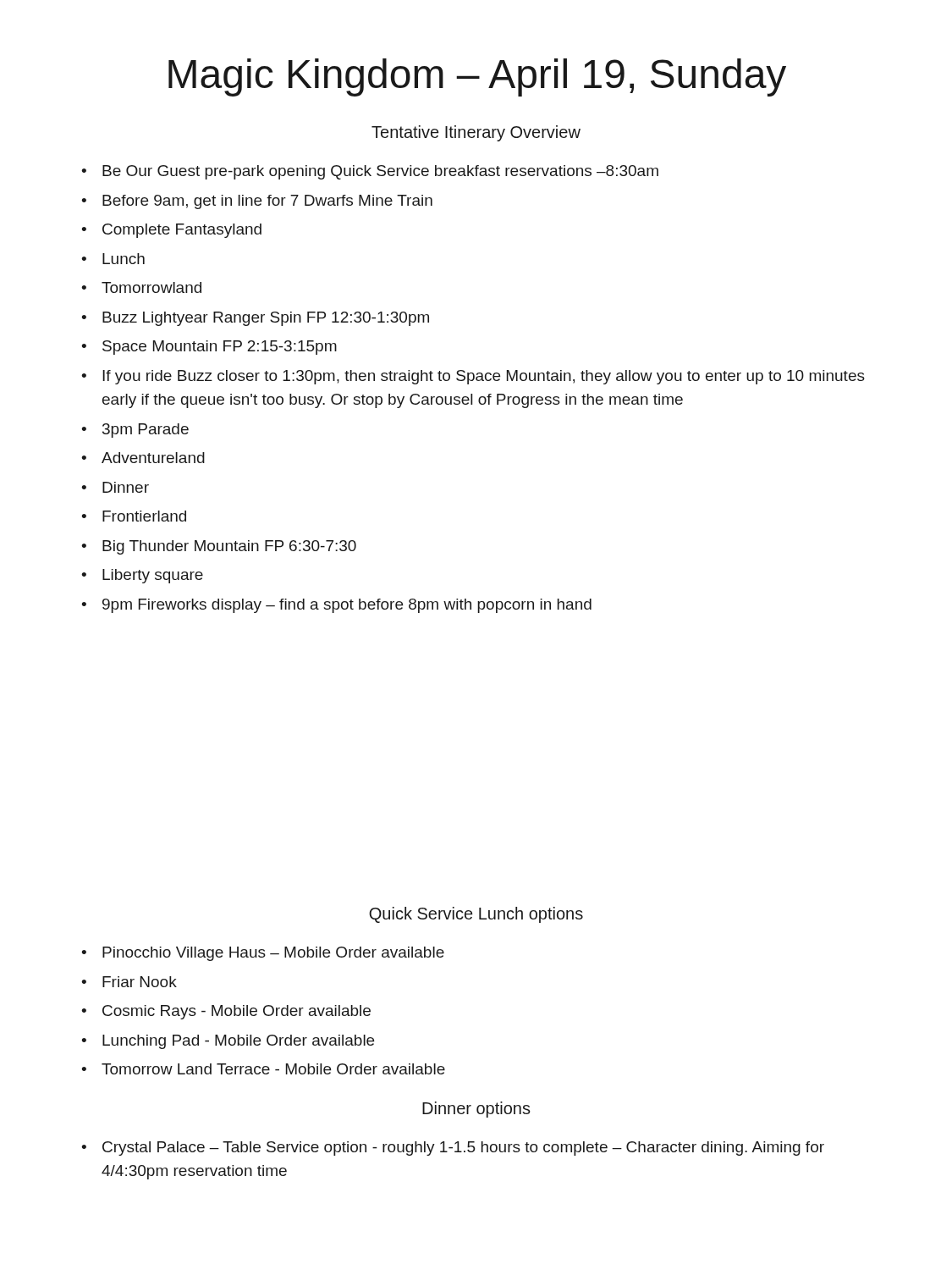
Task: Find the text starting "•Be Our Guest pre-park opening Quick Service"
Action: 370,171
